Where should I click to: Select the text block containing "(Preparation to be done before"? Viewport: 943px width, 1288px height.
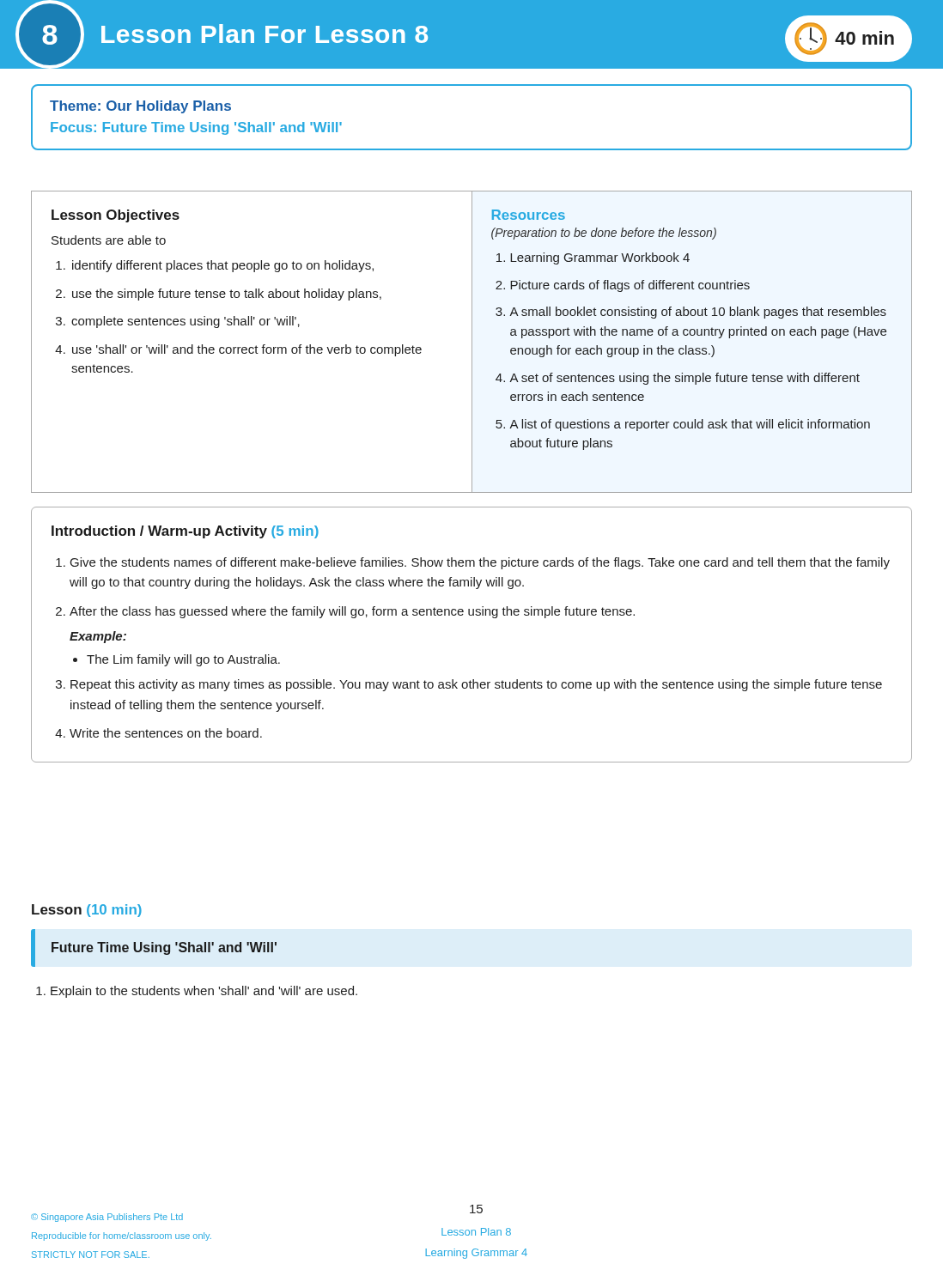pyautogui.click(x=604, y=233)
